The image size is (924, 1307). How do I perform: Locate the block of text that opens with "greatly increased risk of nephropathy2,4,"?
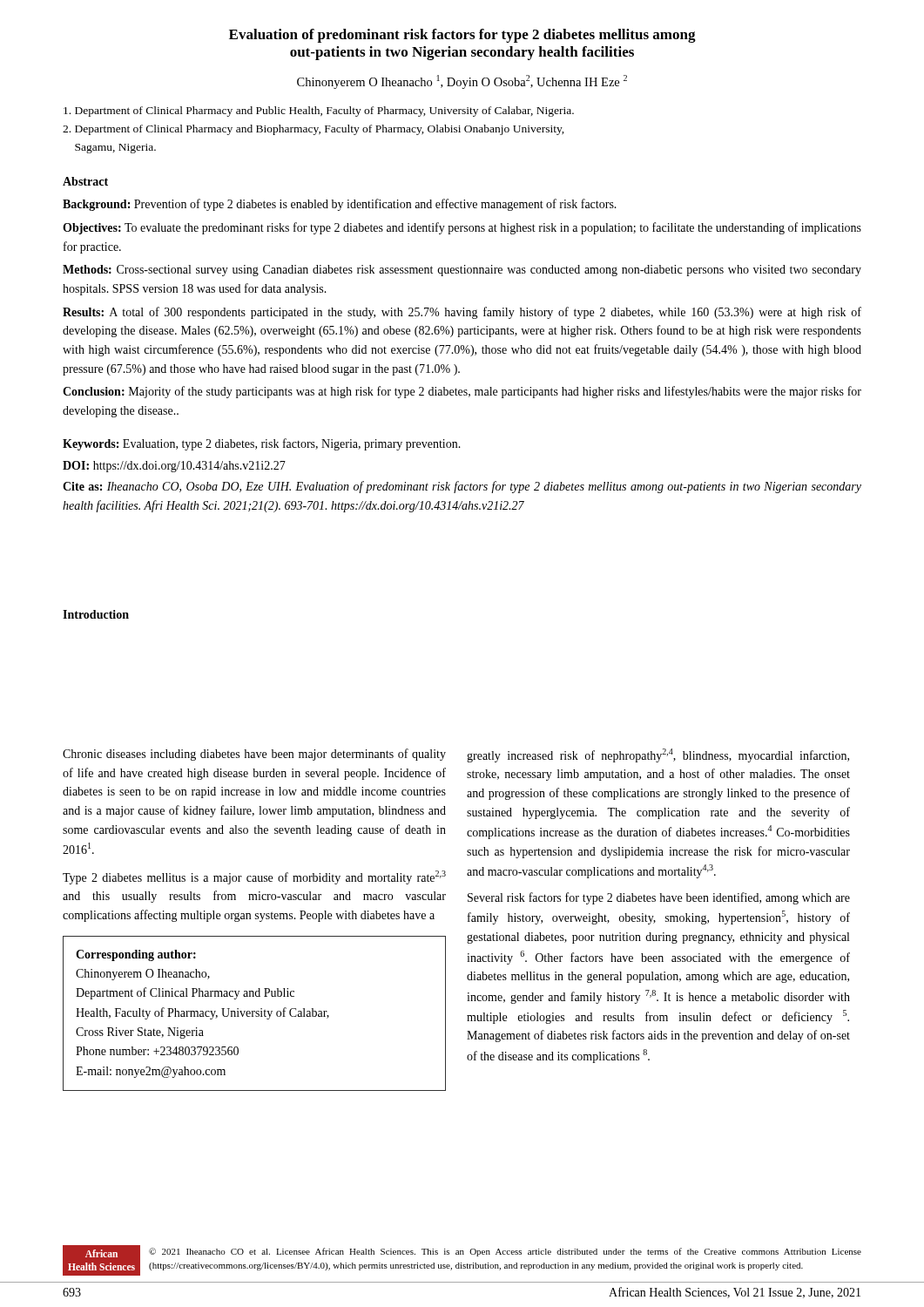pos(658,905)
